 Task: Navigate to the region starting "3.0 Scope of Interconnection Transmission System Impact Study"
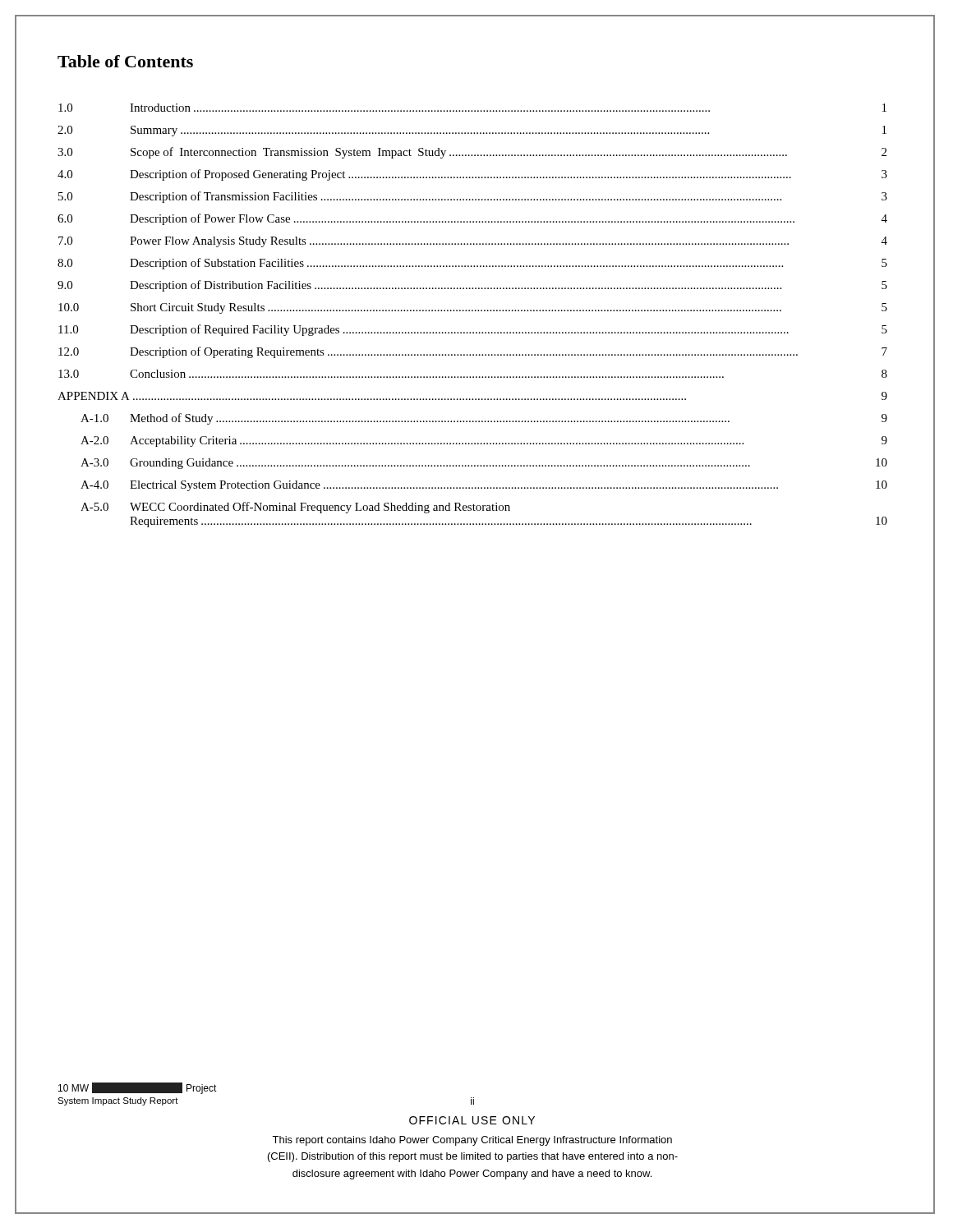[x=472, y=152]
